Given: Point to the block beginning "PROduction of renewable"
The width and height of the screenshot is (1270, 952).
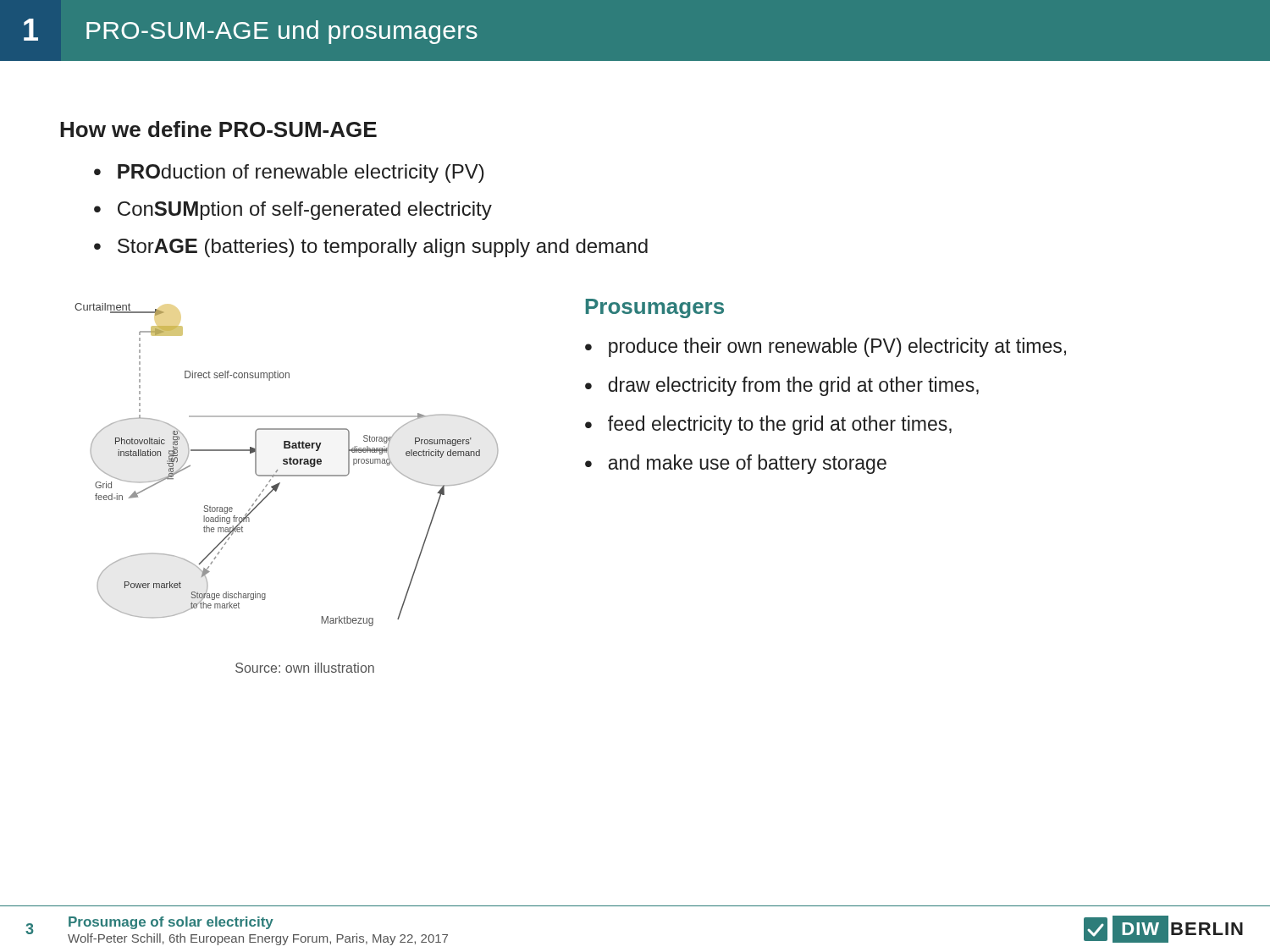Looking at the screenshot, I should pyautogui.click(x=301, y=172).
